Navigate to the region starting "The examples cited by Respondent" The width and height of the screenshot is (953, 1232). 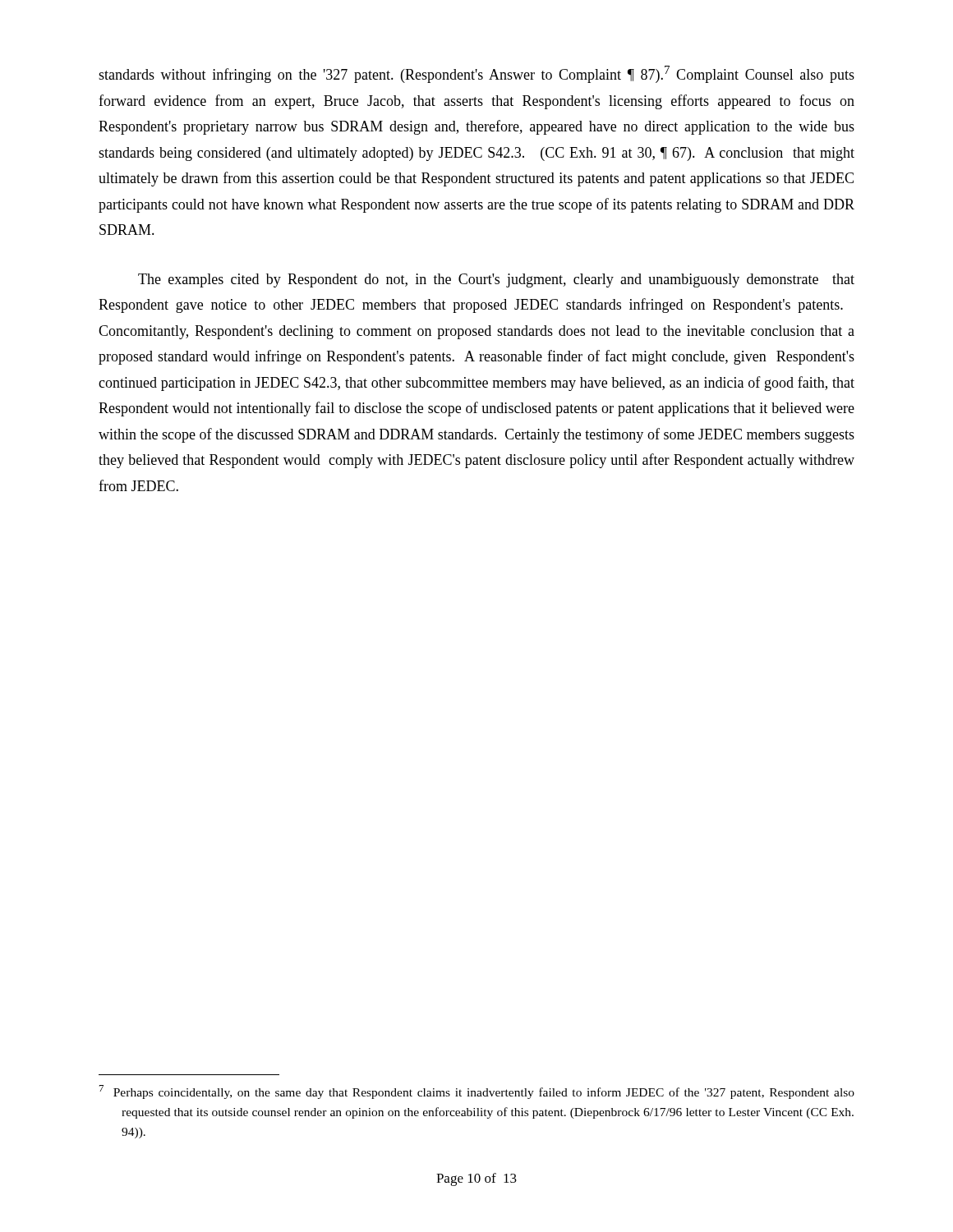(x=476, y=382)
